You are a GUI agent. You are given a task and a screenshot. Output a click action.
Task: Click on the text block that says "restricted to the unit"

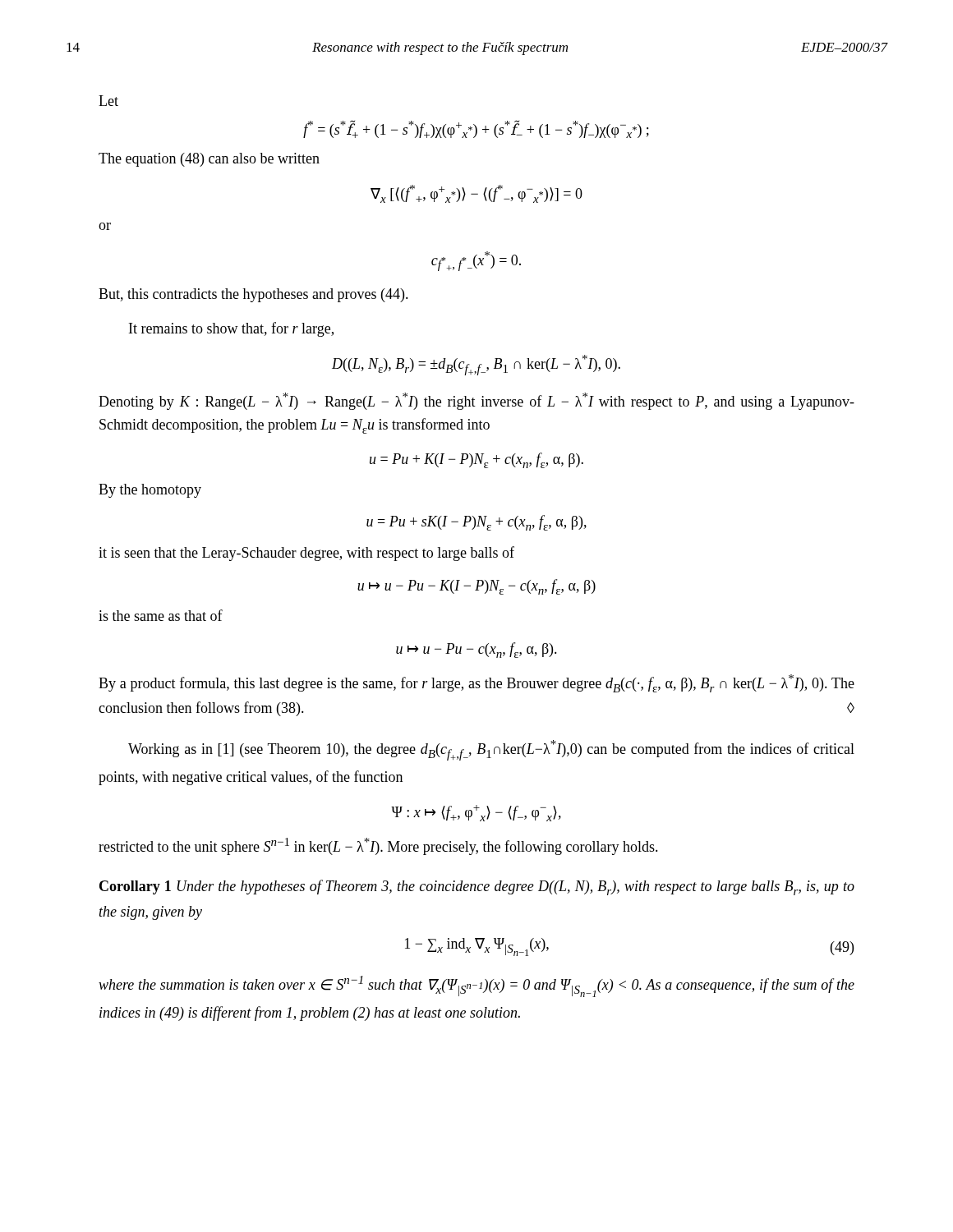(379, 845)
